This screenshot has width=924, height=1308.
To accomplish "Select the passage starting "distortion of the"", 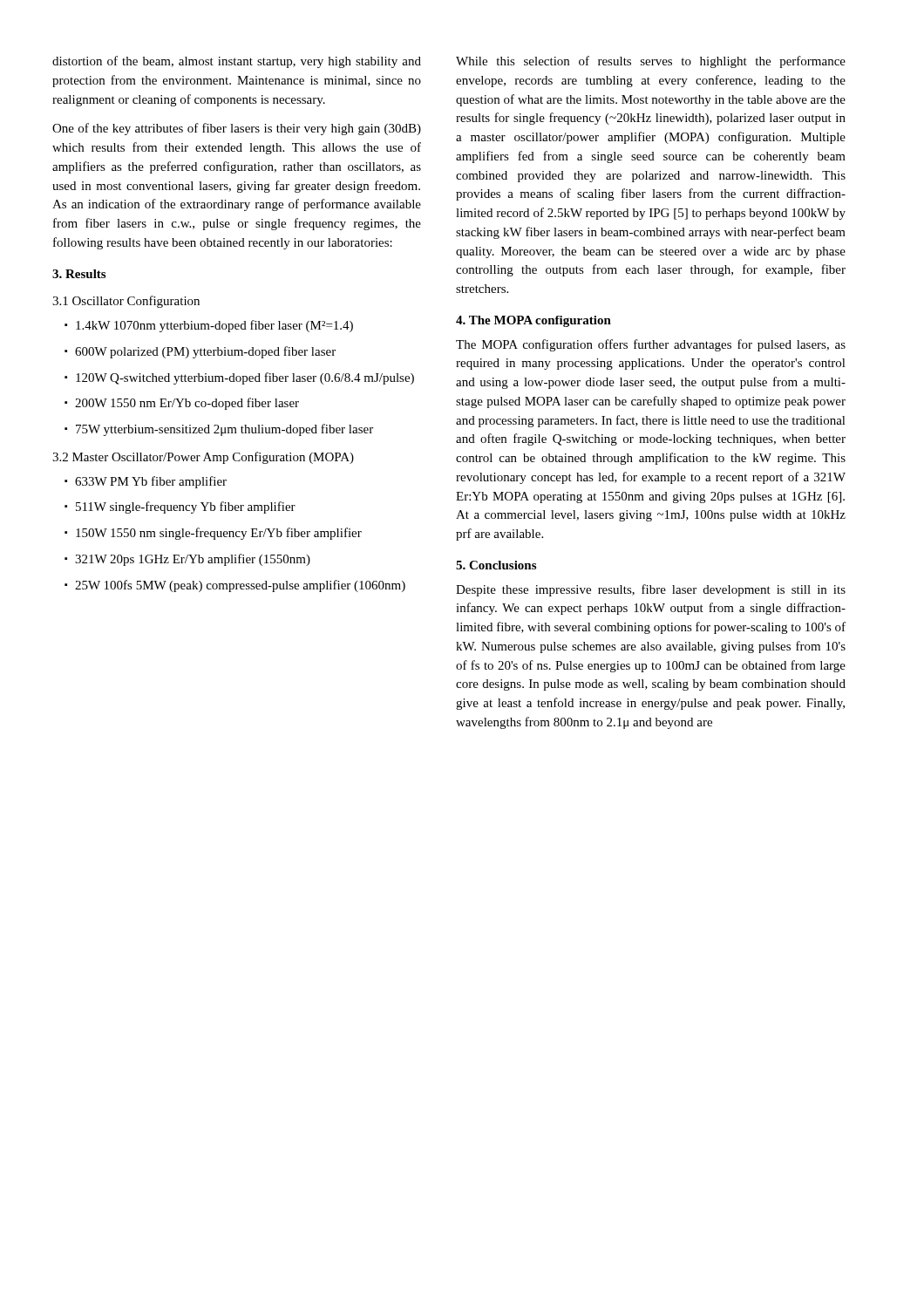I will click(237, 81).
